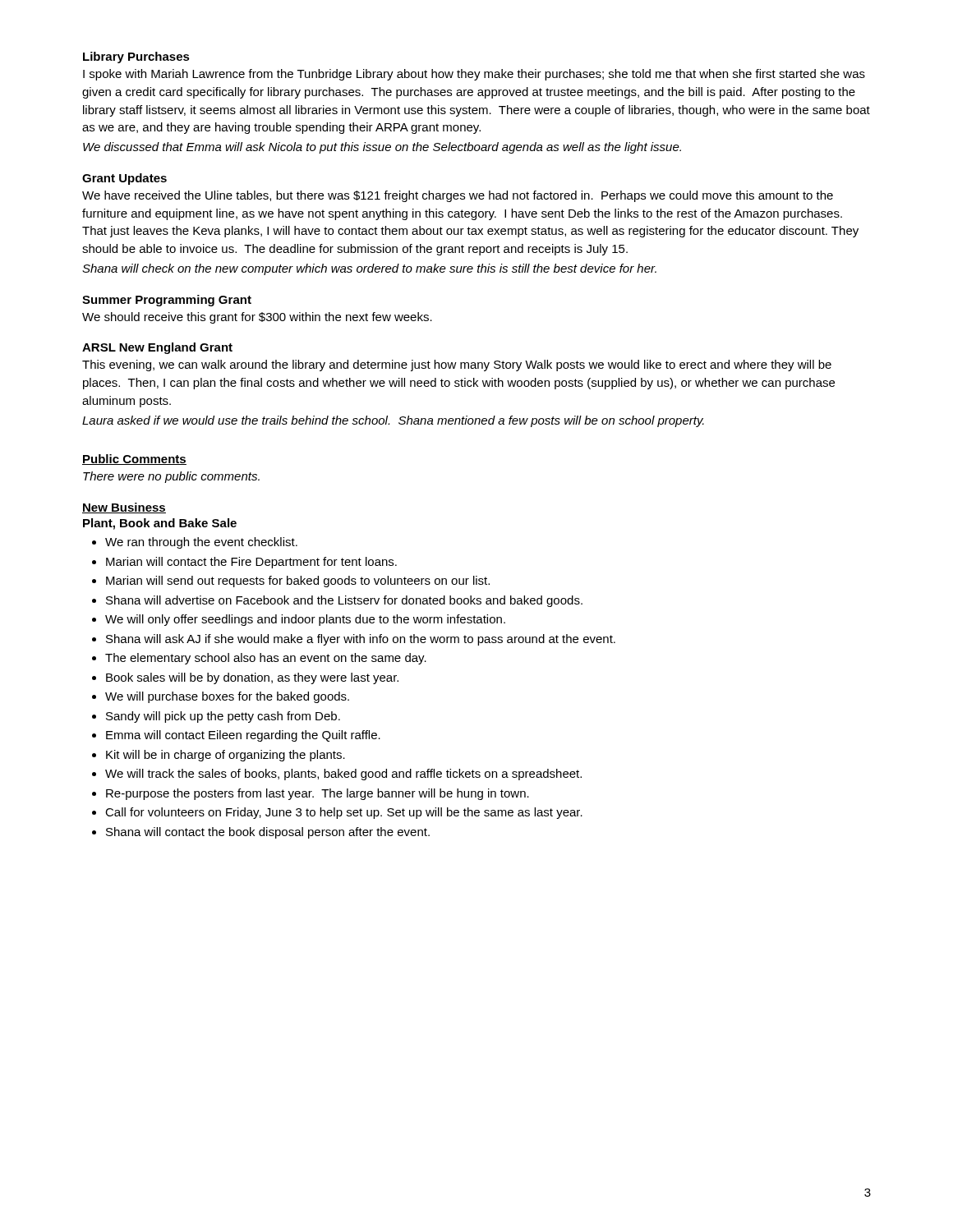Point to the block beginning "Book sales will be by donation, as they"
Viewport: 953px width, 1232px height.
point(252,678)
